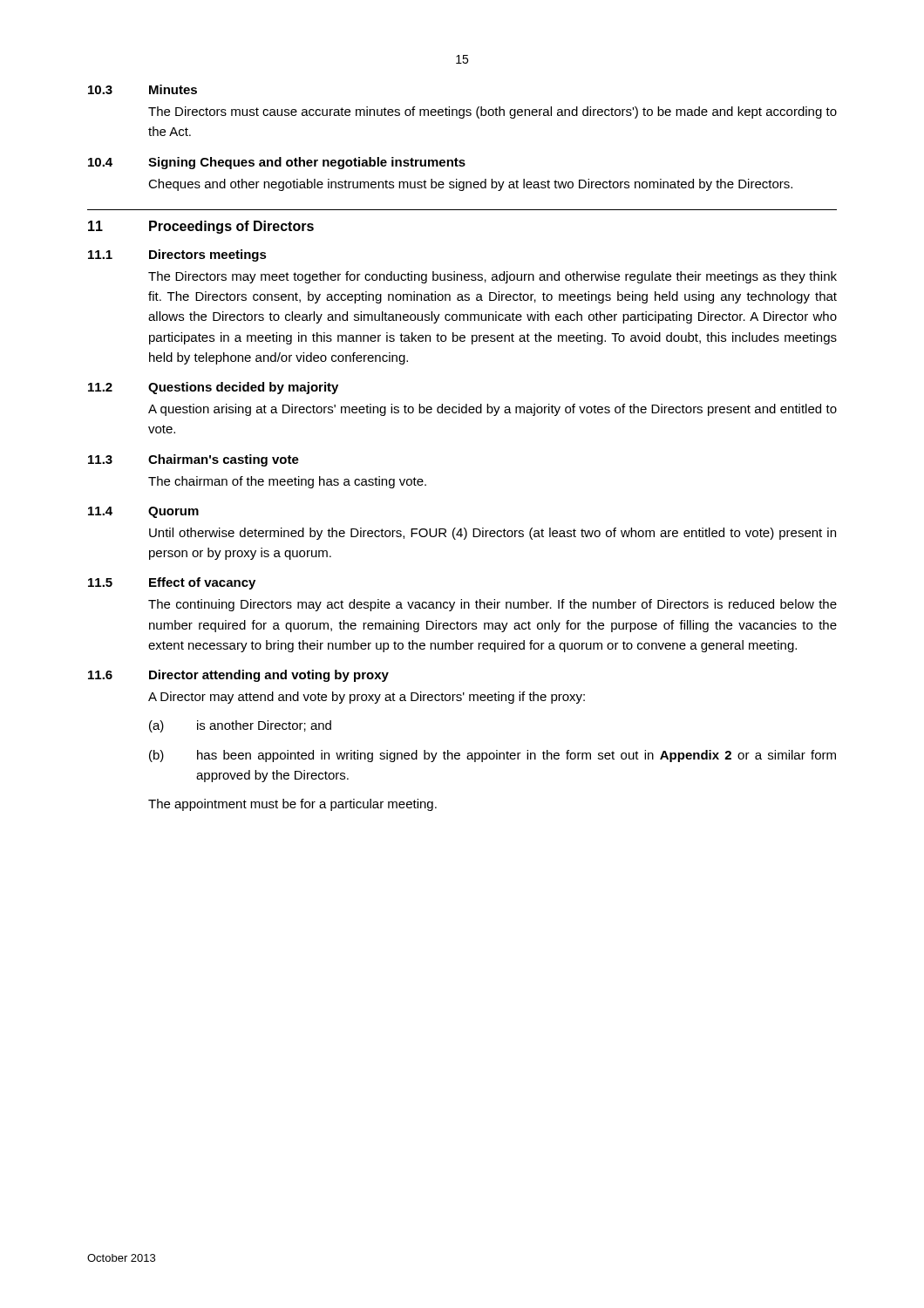Locate the section header containing "11.6 Director attending"
This screenshot has width=924, height=1308.
click(238, 674)
